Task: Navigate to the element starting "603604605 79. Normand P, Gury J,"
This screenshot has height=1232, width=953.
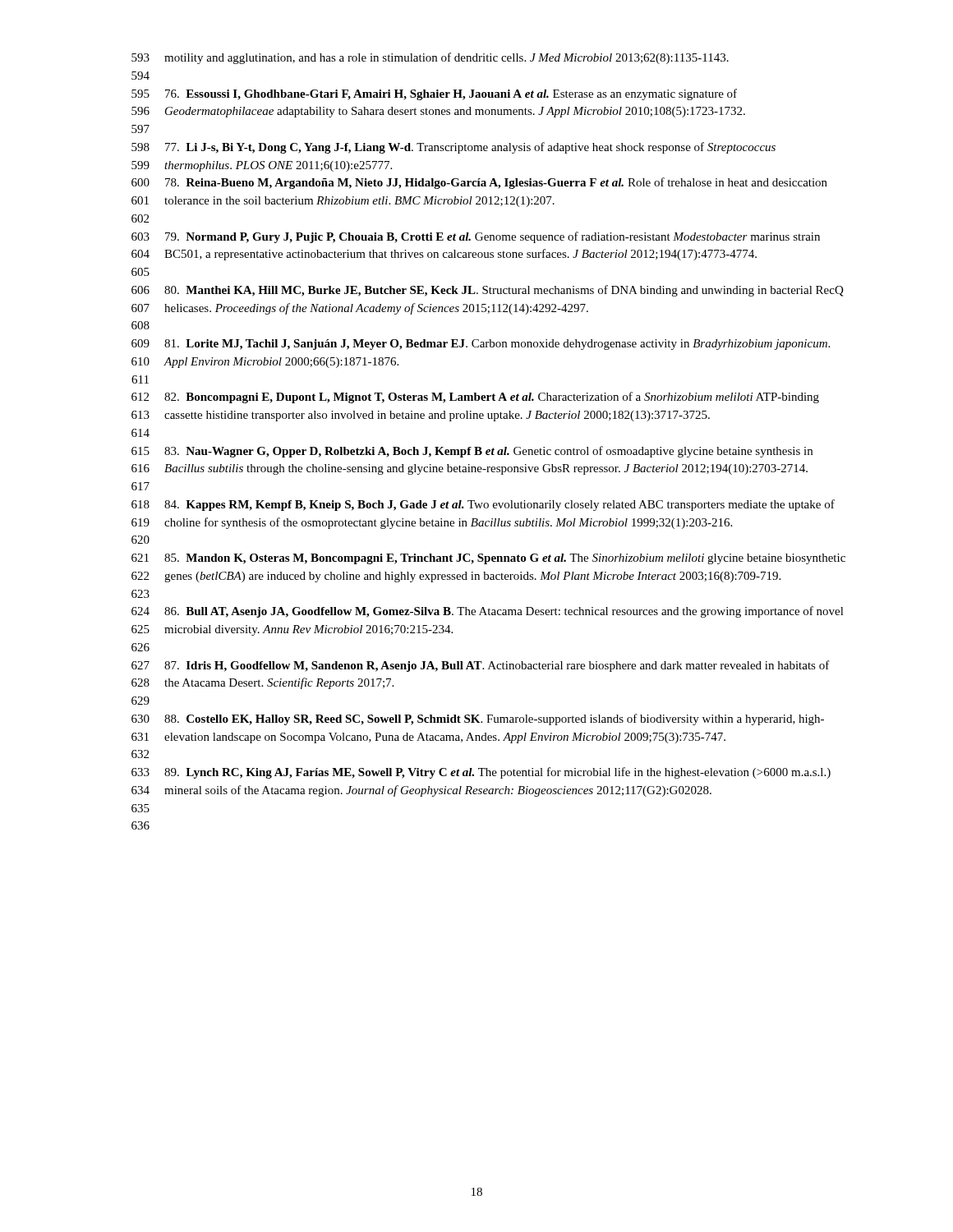Action: 476,255
